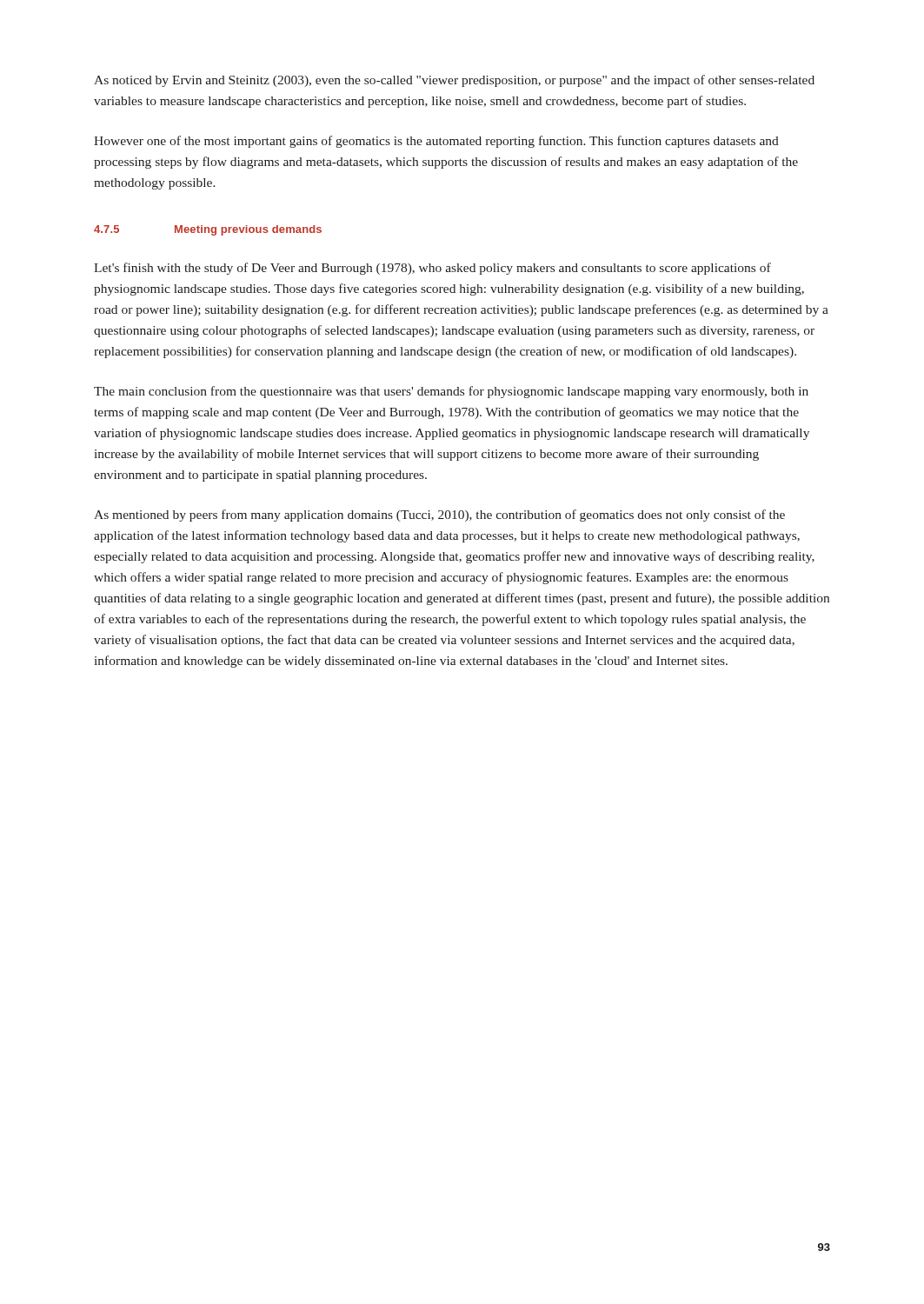
Task: Find the element starting "4.7.5 Meeting previous demands"
Action: [x=208, y=230]
